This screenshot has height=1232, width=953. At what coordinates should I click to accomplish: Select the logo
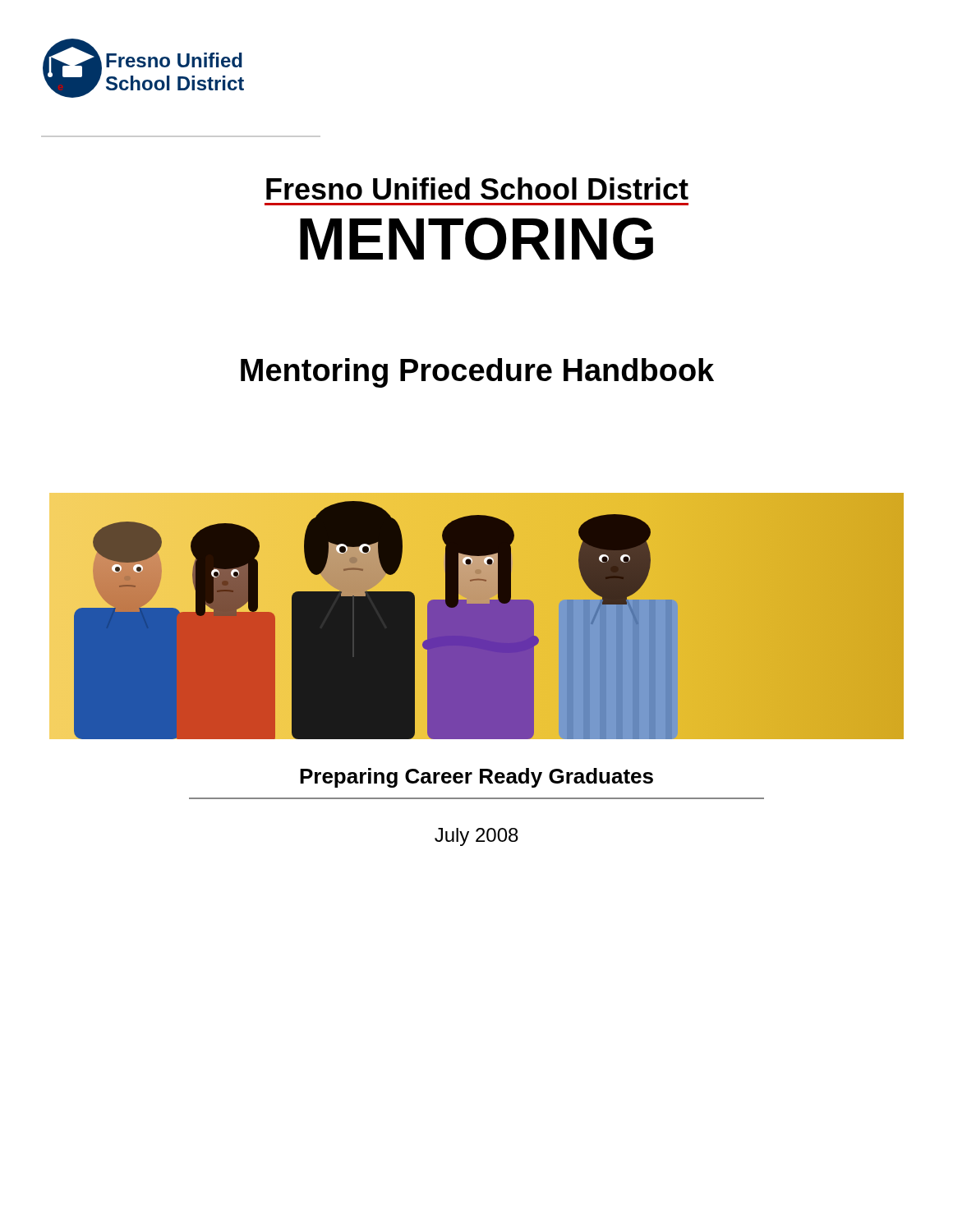point(156,82)
